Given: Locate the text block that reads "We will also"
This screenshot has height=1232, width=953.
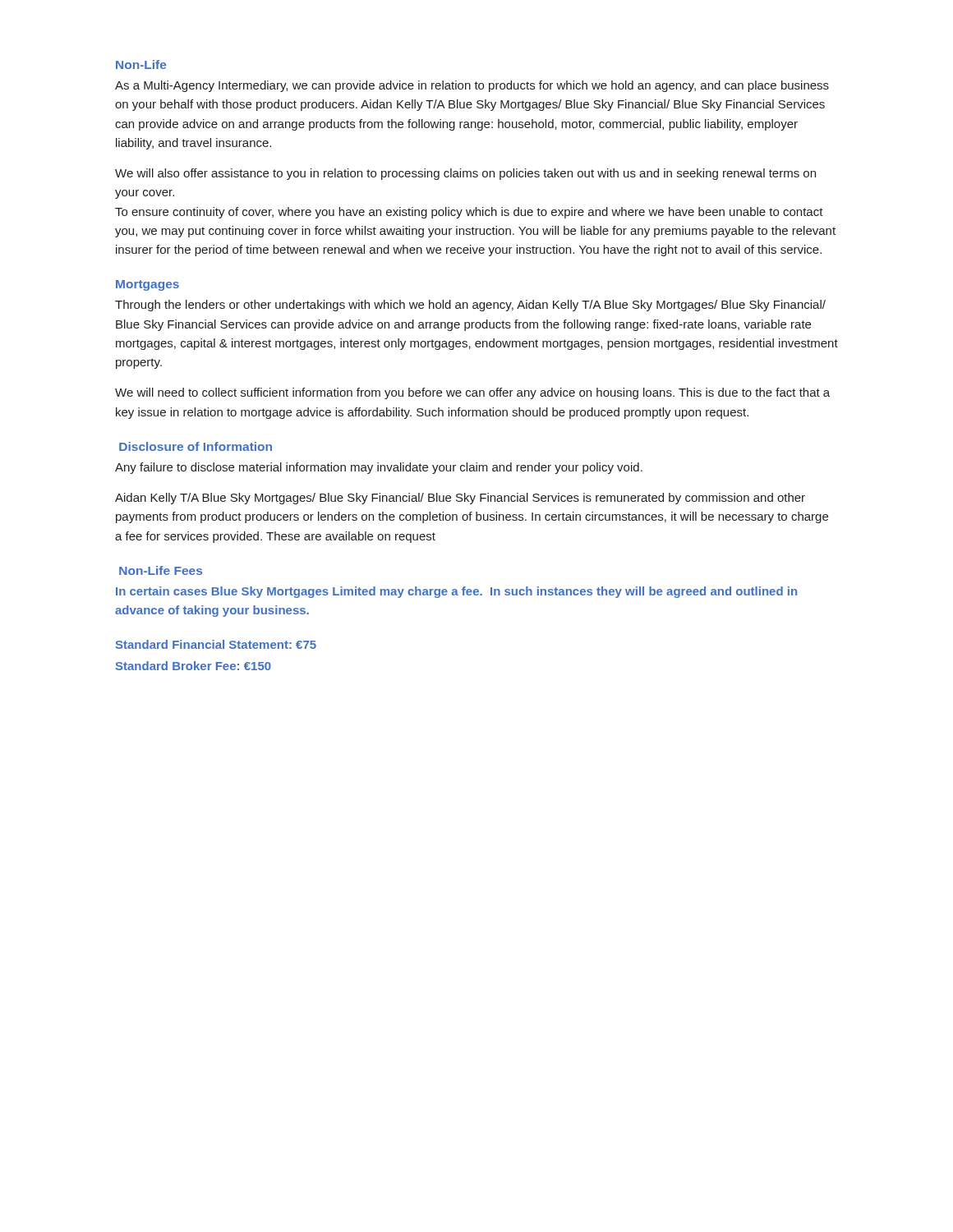Looking at the screenshot, I should coord(466,182).
